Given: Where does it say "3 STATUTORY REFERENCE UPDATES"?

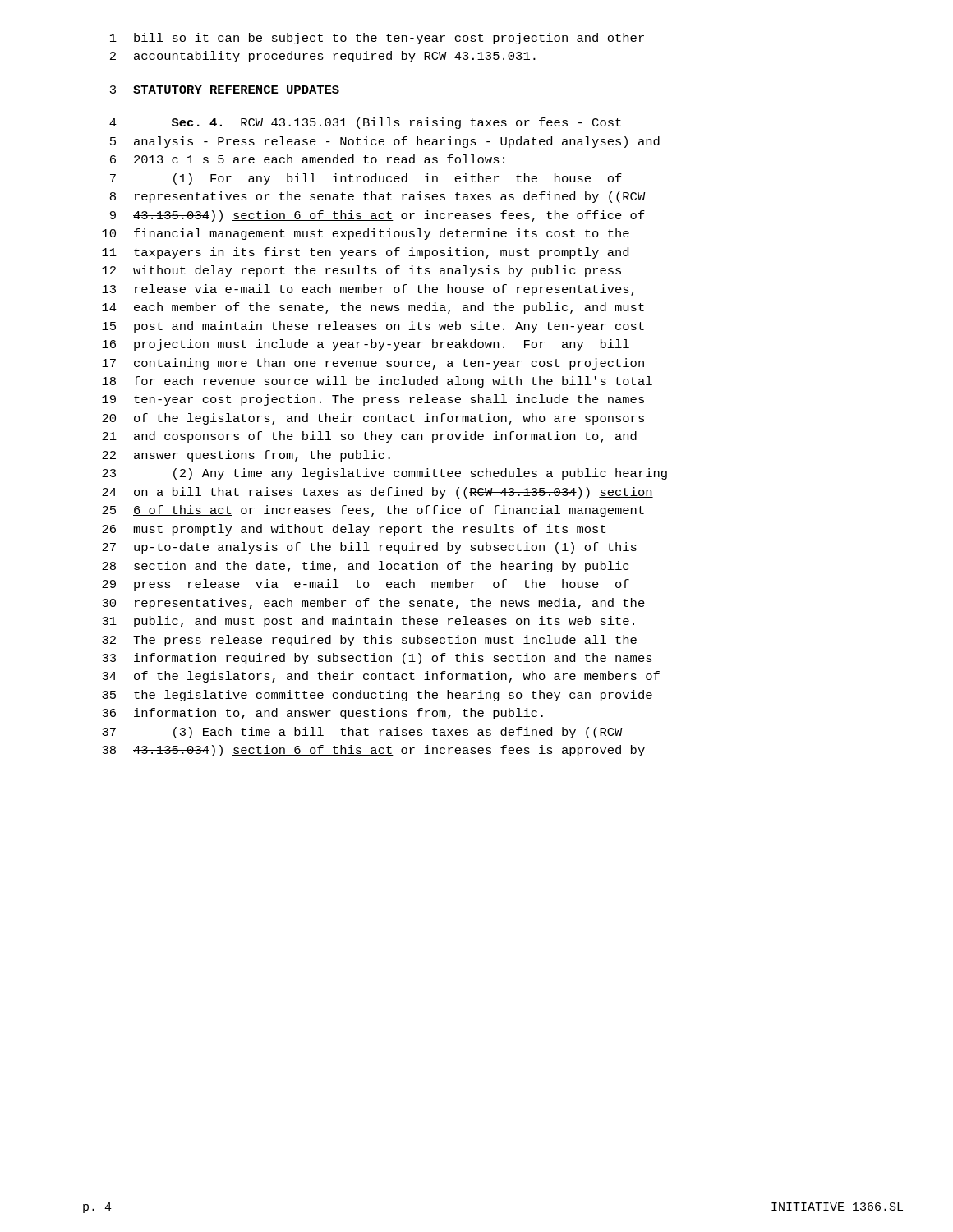Looking at the screenshot, I should [x=225, y=90].
